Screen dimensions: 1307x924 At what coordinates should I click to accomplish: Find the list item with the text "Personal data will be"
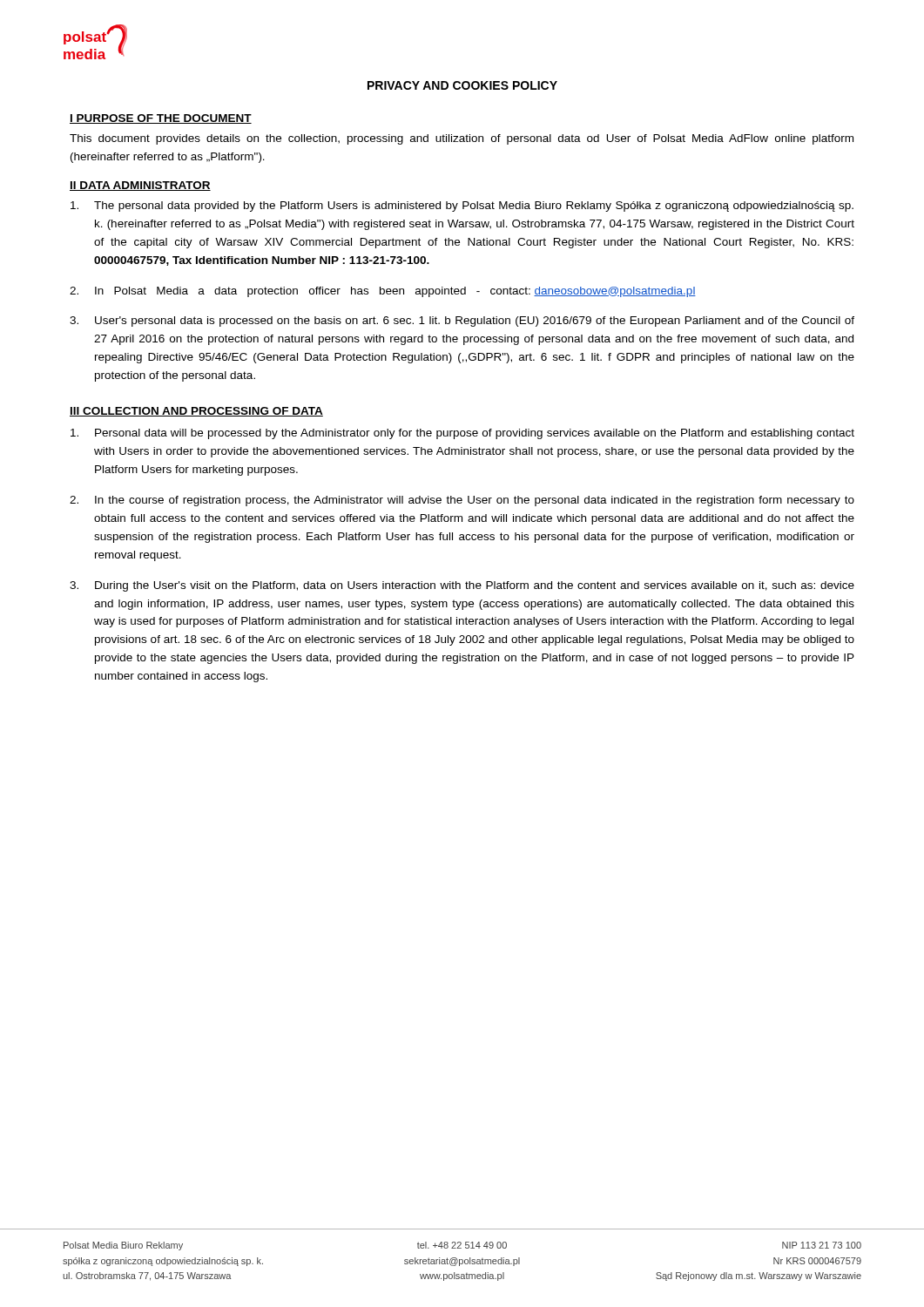coord(462,452)
